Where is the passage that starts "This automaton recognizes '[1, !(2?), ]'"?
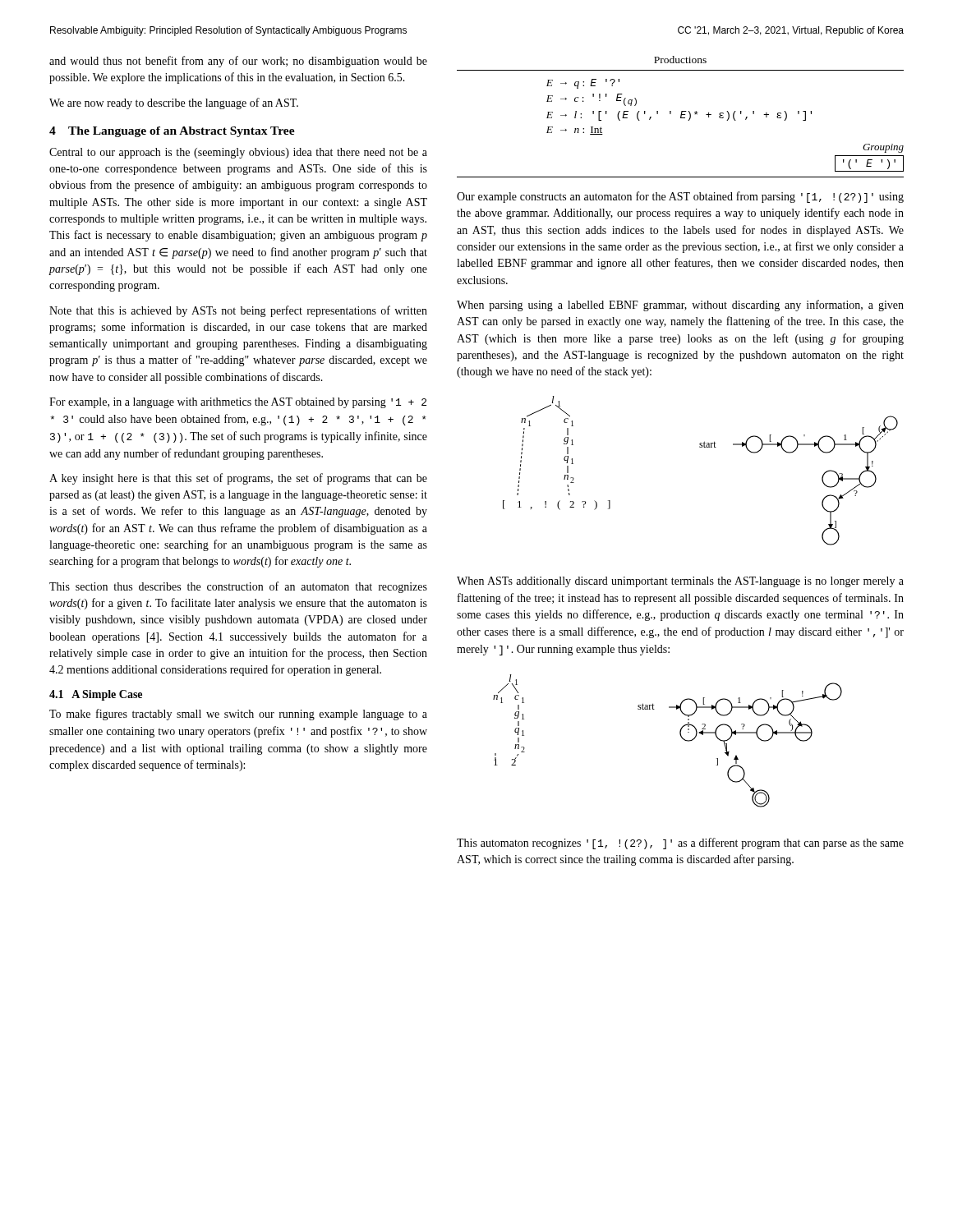The width and height of the screenshot is (953, 1232). (680, 852)
